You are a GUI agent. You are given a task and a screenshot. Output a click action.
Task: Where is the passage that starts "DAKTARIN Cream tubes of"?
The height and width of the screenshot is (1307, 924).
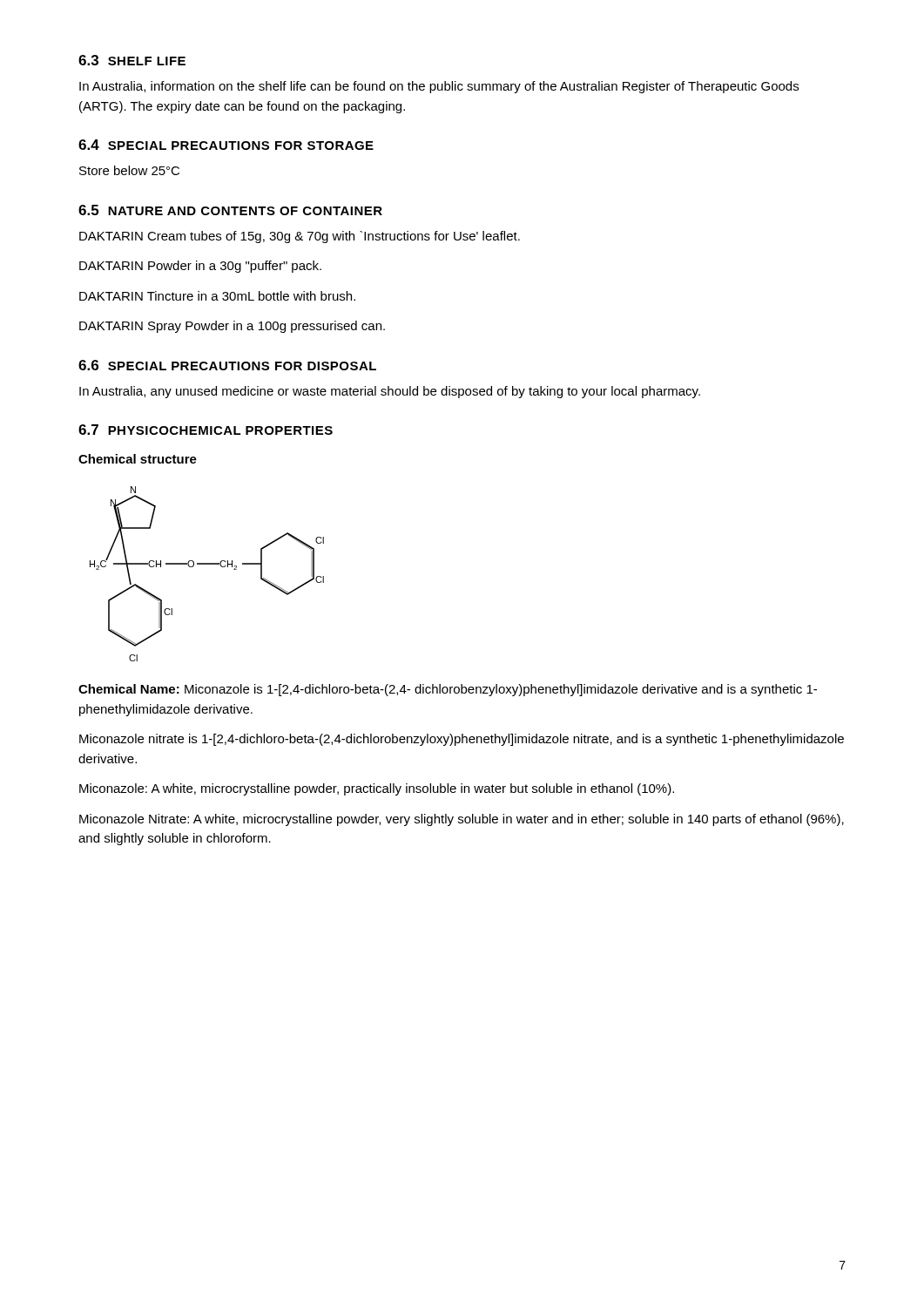pos(299,235)
